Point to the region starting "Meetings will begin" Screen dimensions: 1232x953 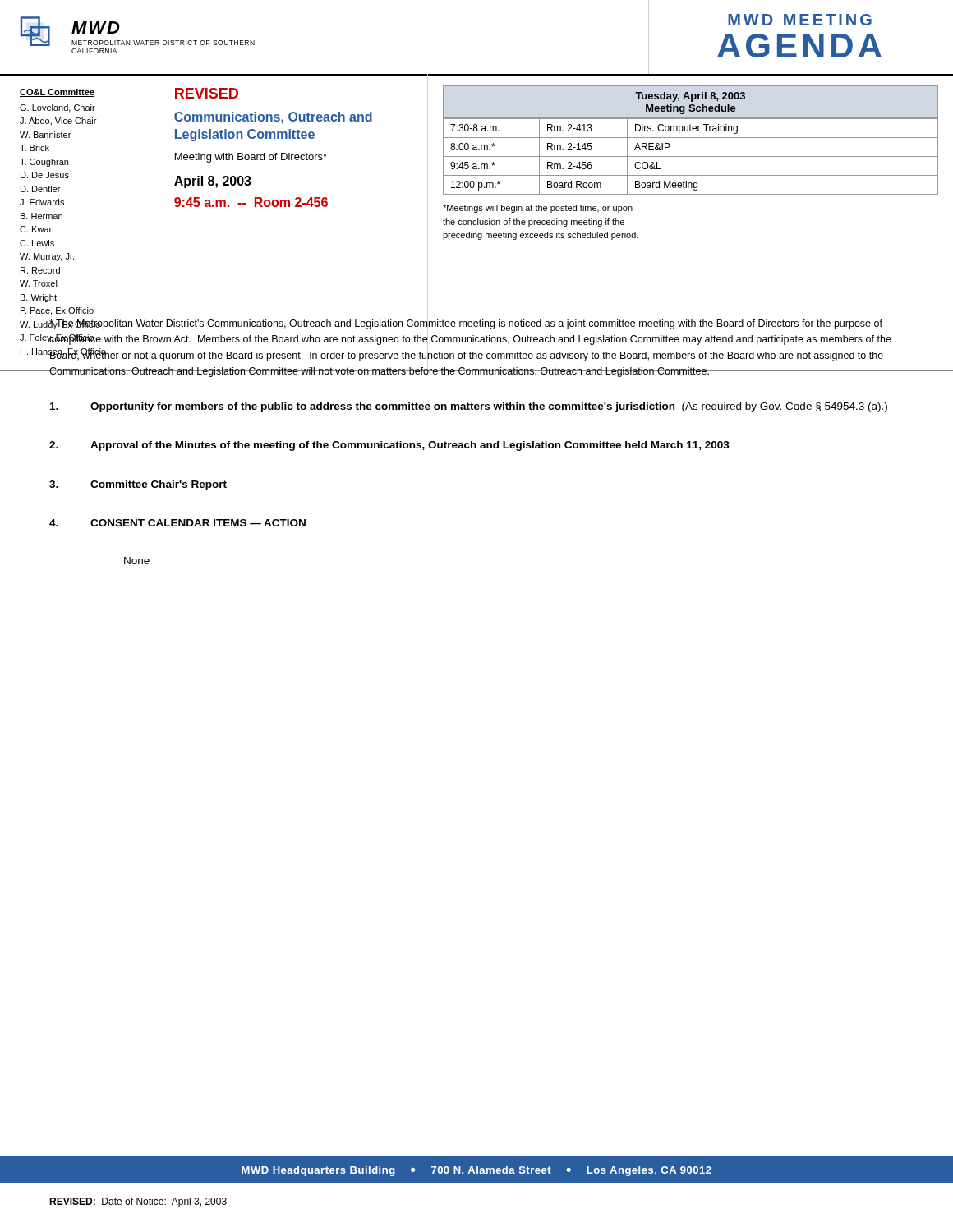pos(541,221)
